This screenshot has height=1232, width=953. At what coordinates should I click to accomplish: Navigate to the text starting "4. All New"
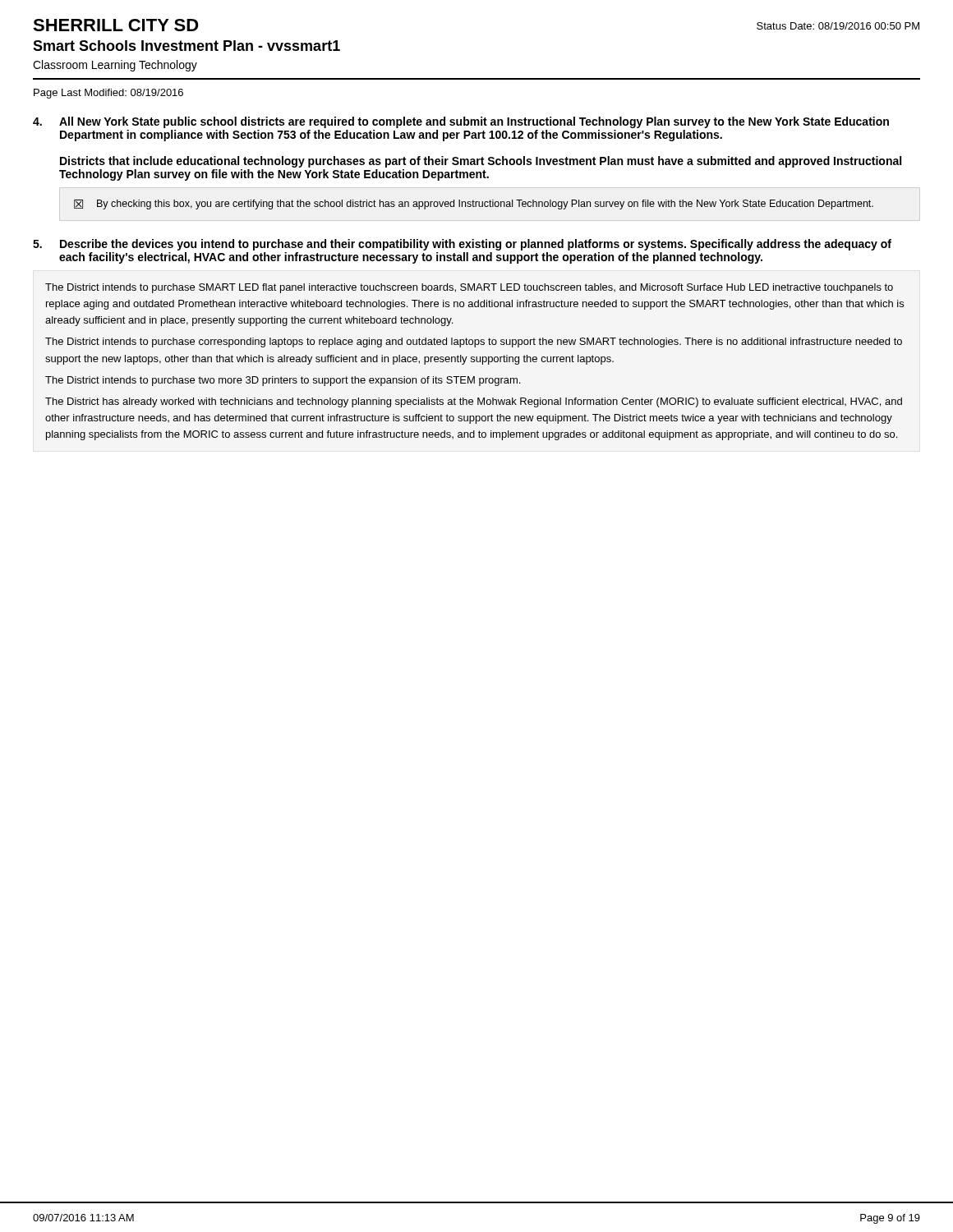pyautogui.click(x=476, y=148)
